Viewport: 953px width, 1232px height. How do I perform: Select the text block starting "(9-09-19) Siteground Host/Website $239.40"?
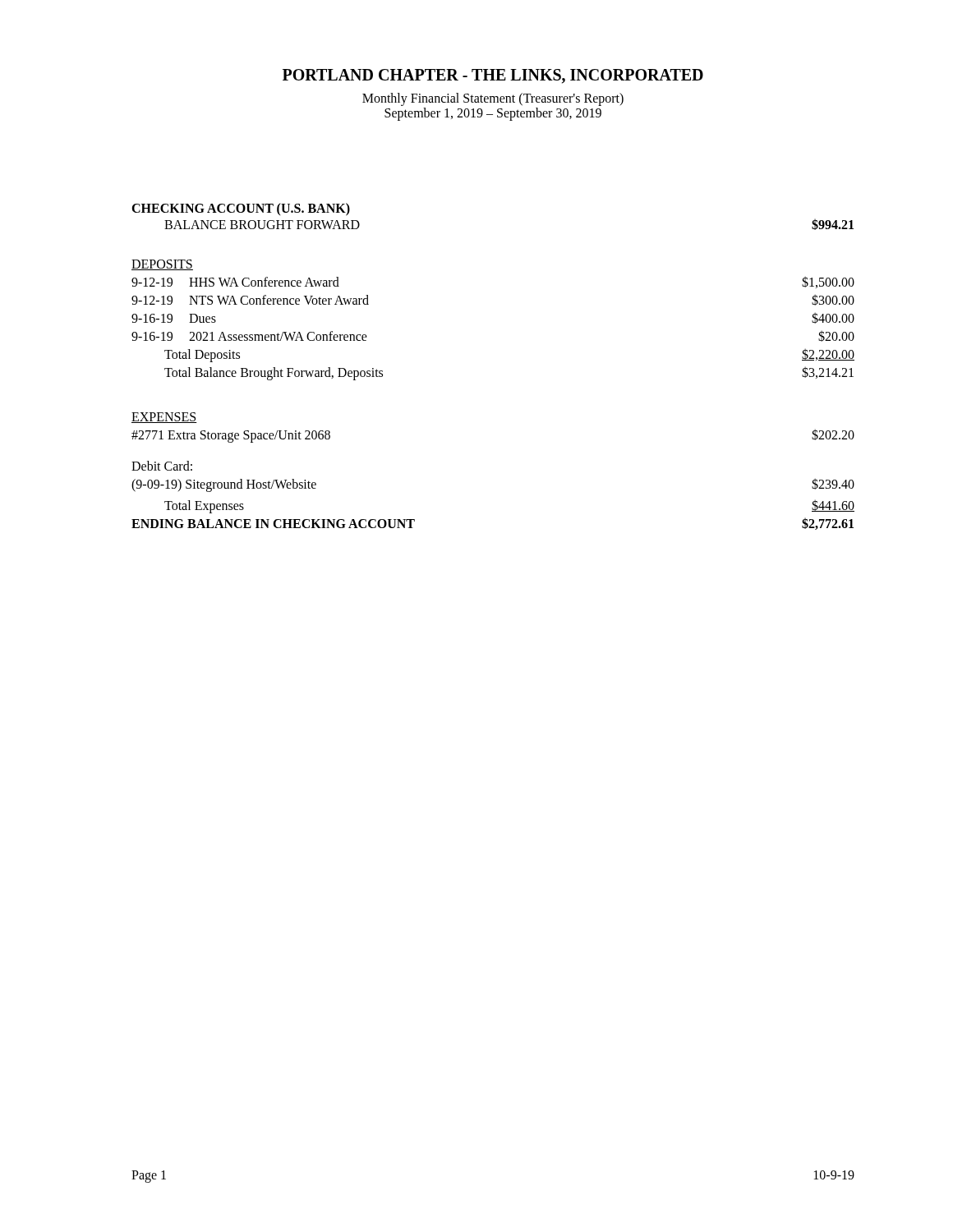tap(225, 485)
